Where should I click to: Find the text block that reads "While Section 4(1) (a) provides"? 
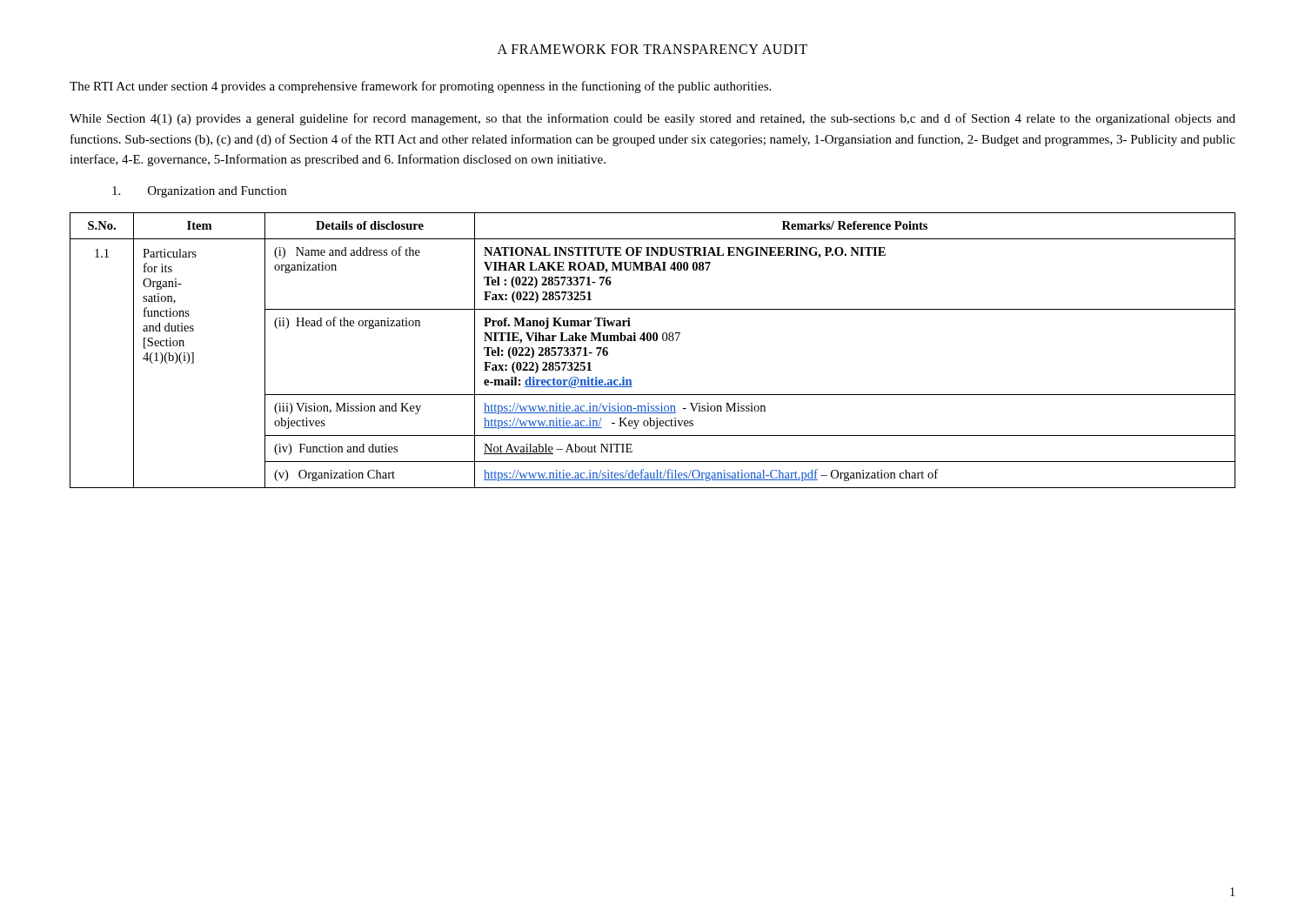click(x=652, y=139)
